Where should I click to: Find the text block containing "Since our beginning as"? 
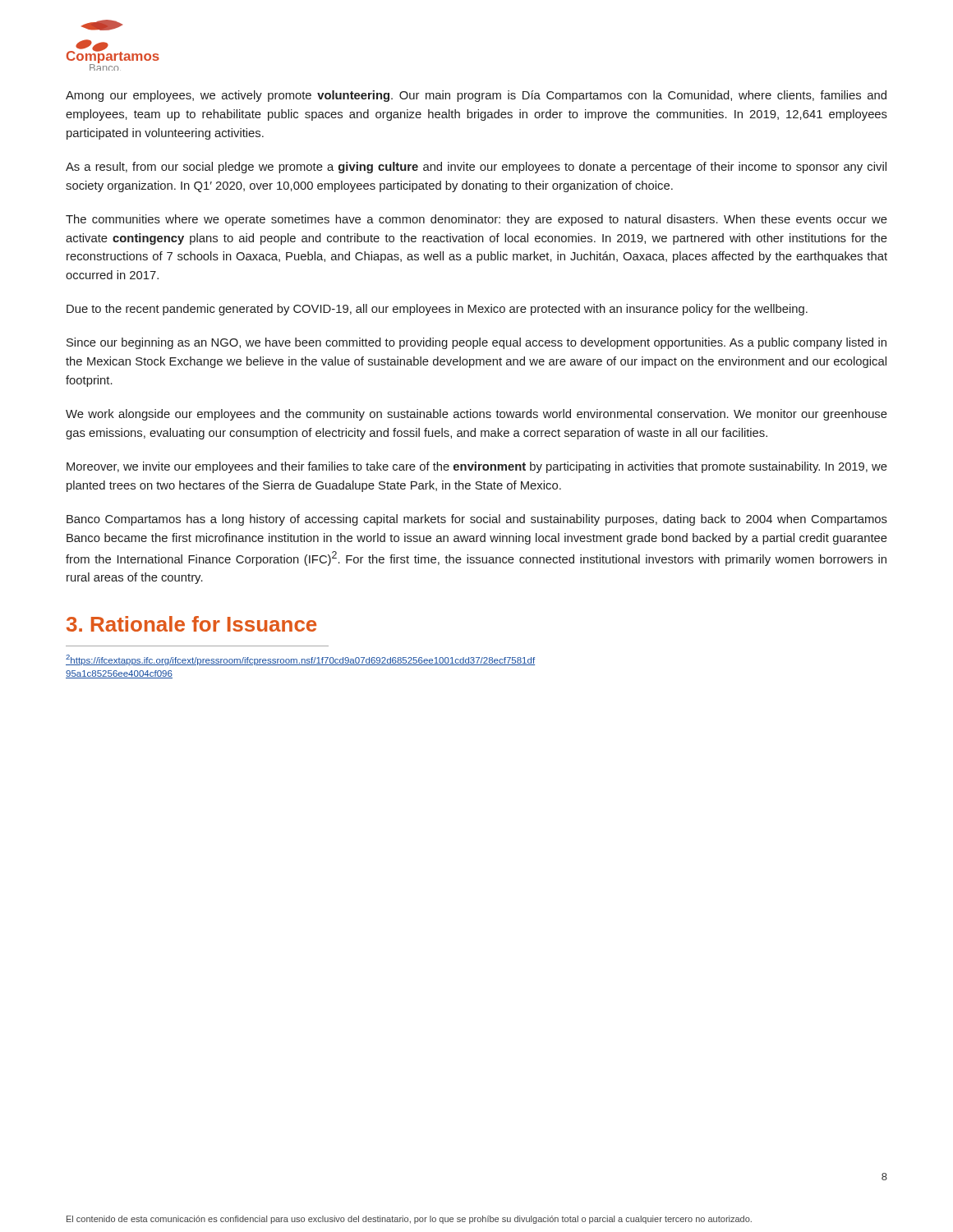click(x=476, y=361)
